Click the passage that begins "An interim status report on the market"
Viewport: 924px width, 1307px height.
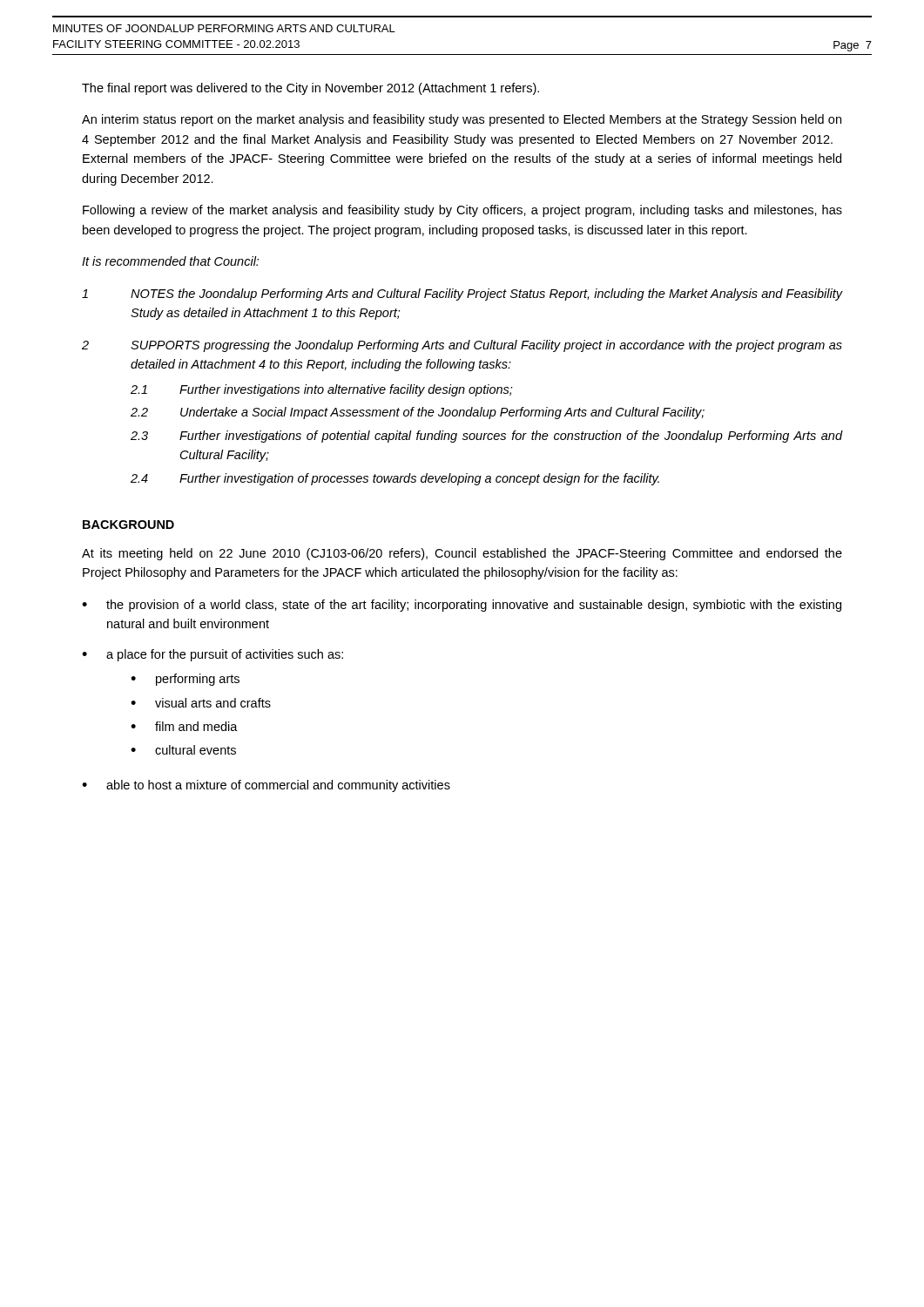click(x=462, y=149)
